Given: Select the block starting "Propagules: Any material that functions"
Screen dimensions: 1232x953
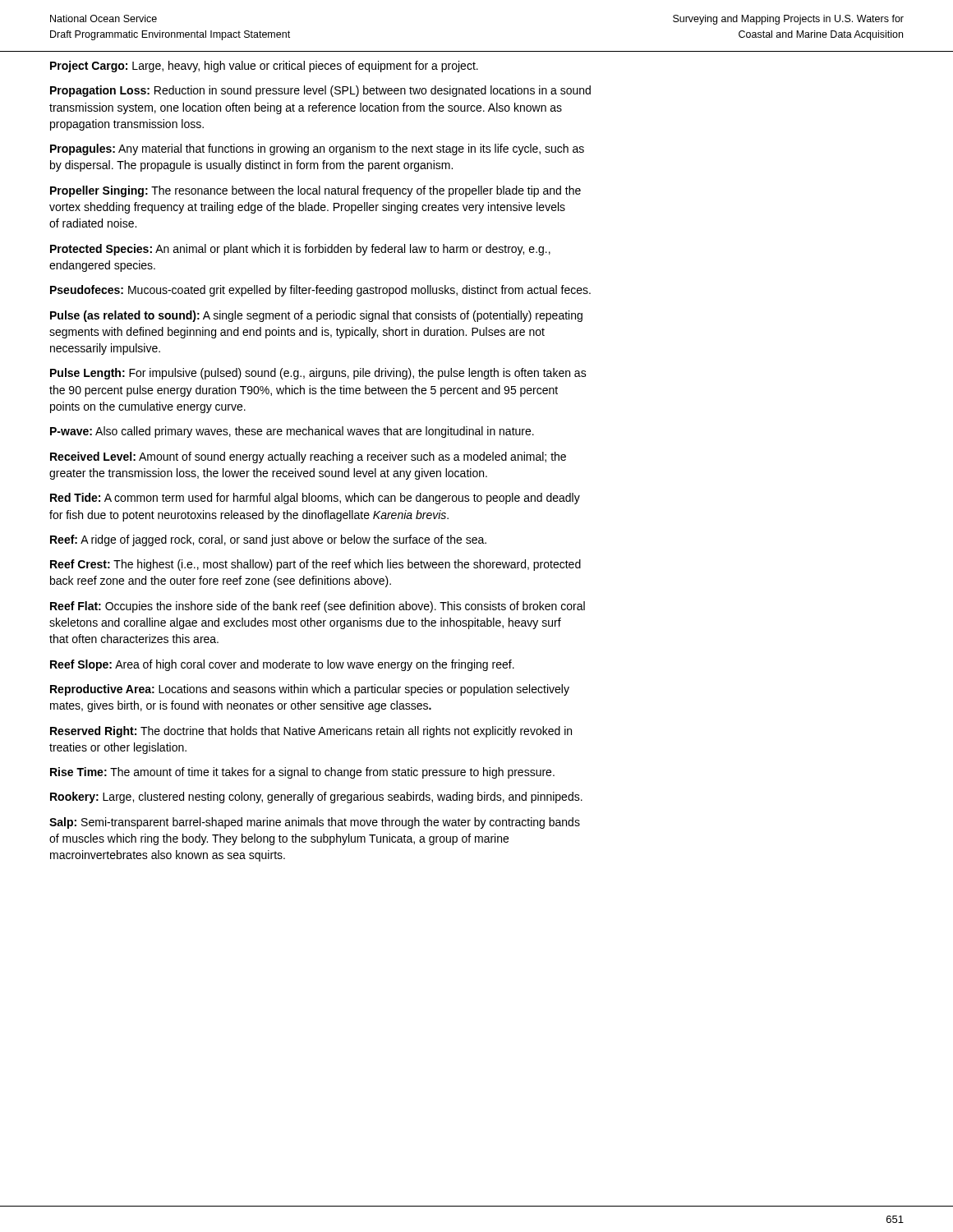Looking at the screenshot, I should pos(476,157).
